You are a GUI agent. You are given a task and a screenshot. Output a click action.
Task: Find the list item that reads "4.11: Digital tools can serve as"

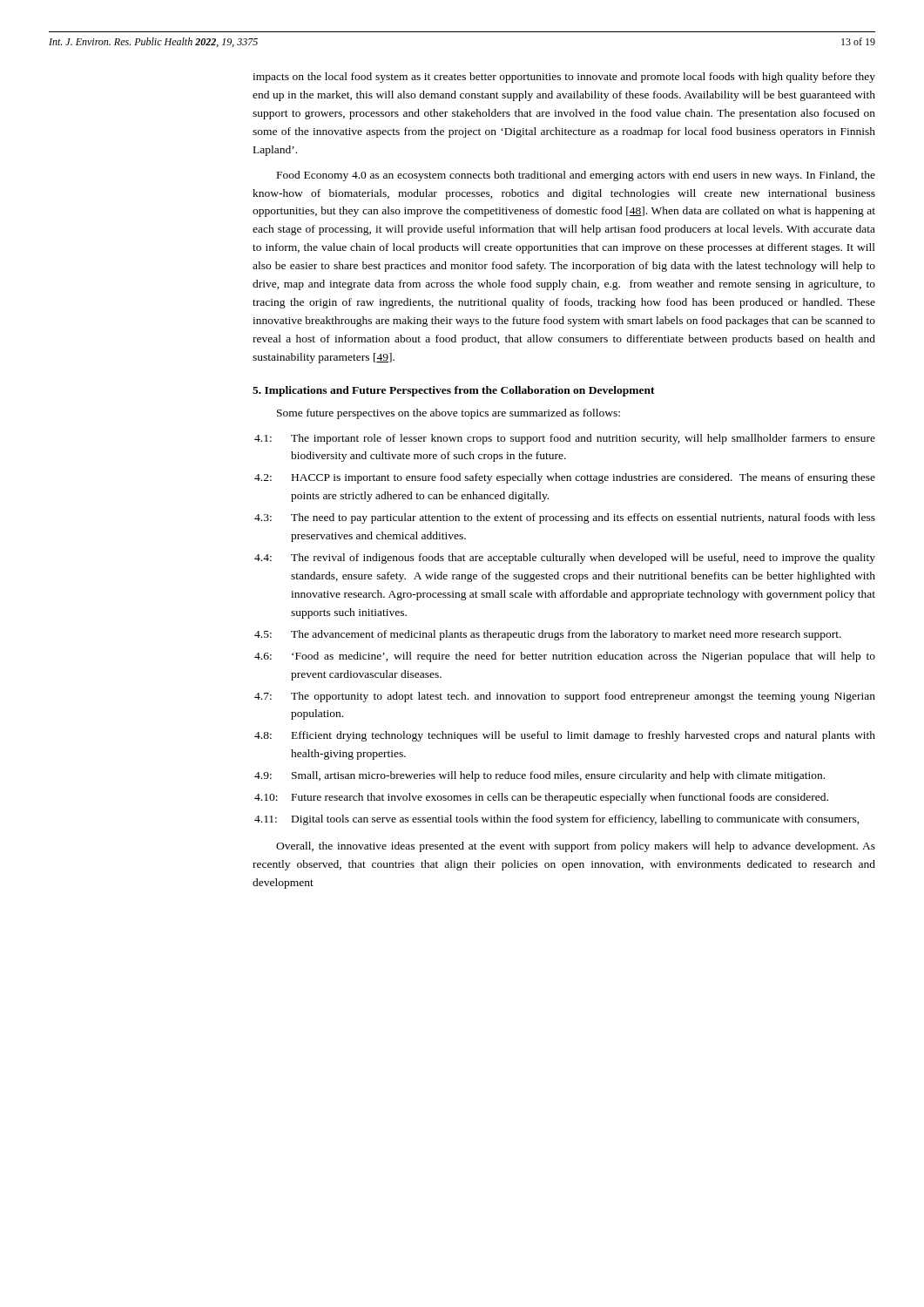564,820
